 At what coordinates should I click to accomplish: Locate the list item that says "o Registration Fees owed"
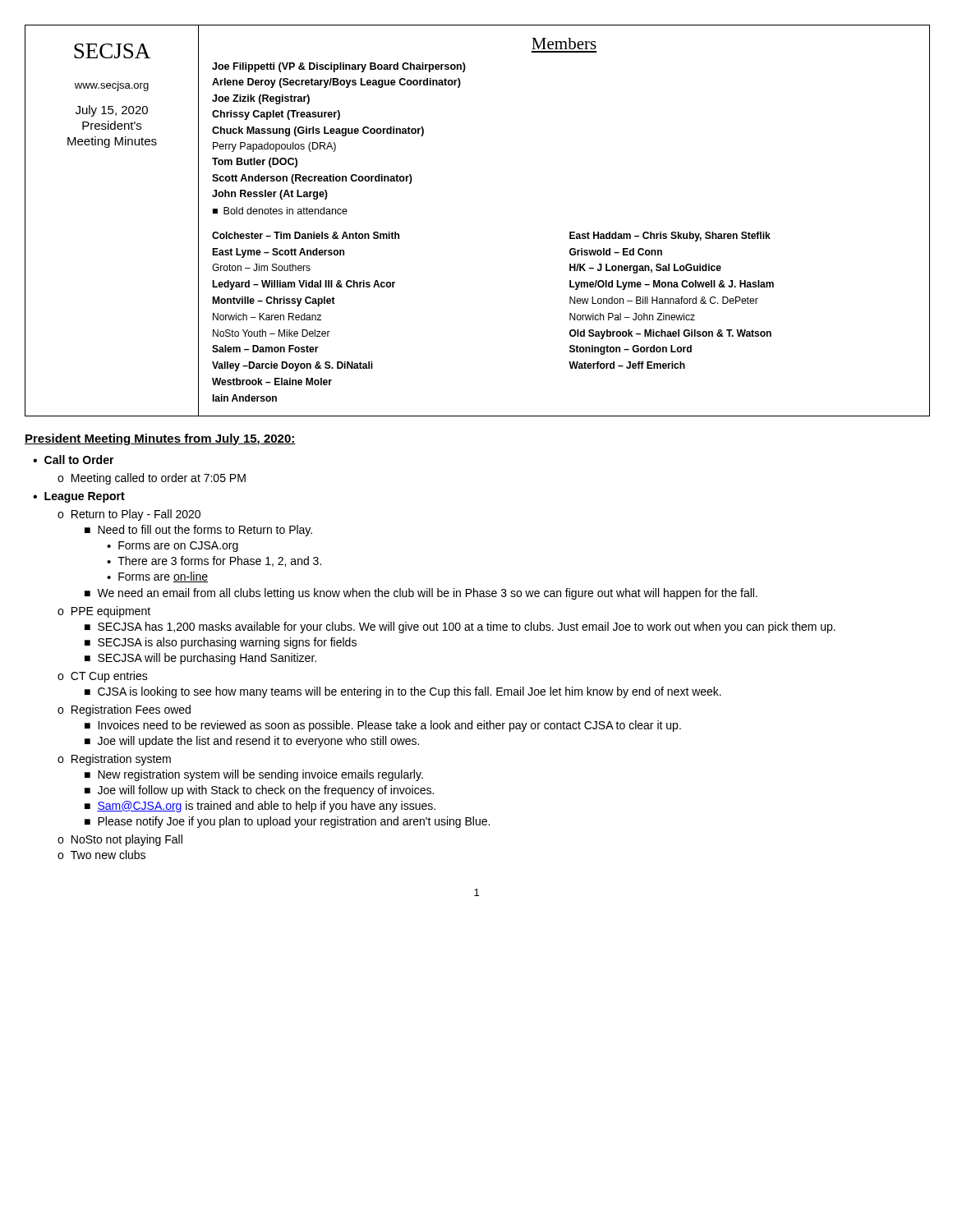(124, 709)
